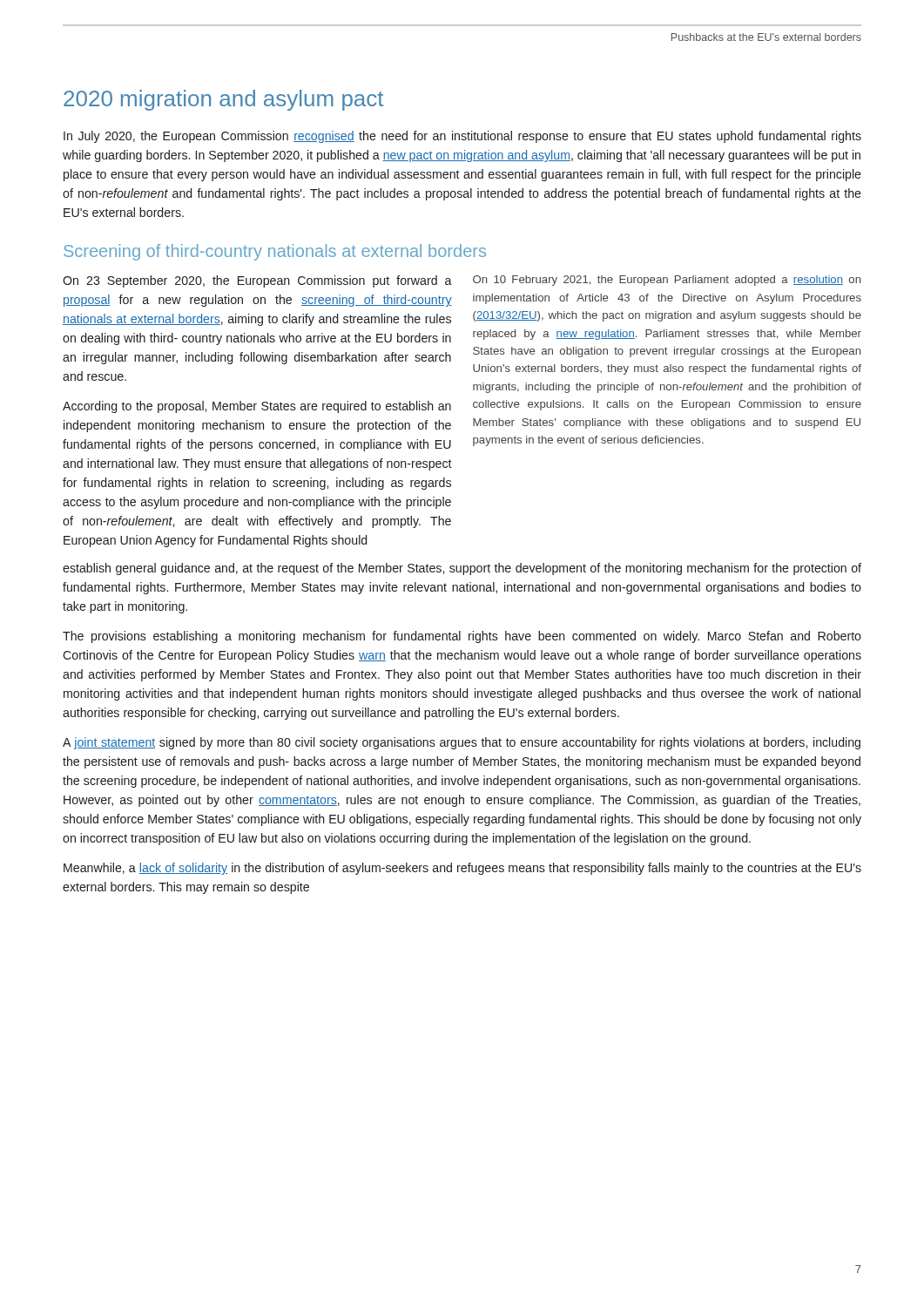Where is the section header that starts "Screening of third-country"?
The image size is (924, 1307).
275,251
